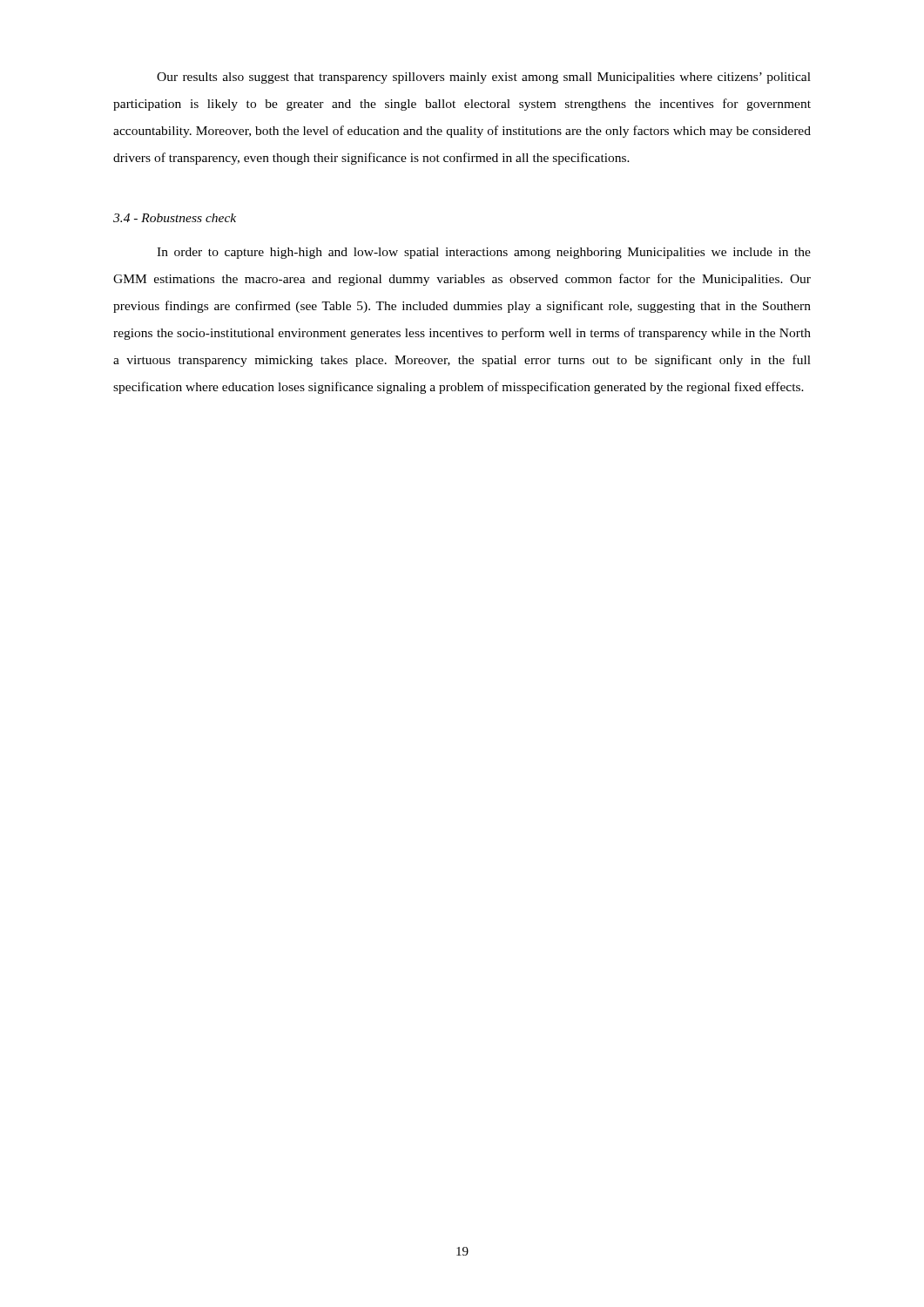Image resolution: width=924 pixels, height=1307 pixels.
Task: Locate the element starting "Our results also suggest"
Action: pos(462,117)
